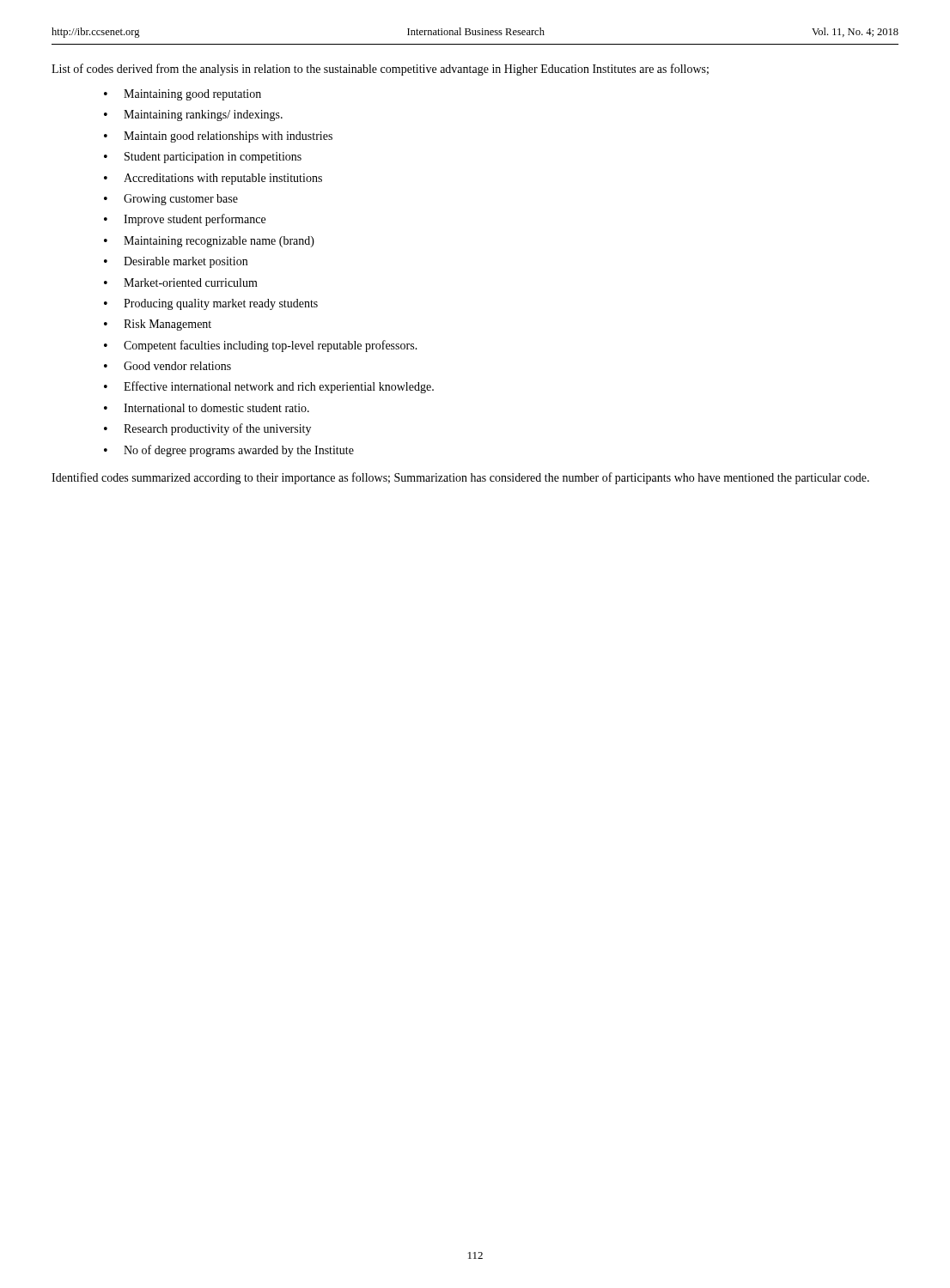This screenshot has width=950, height=1288.
Task: Select the list item with the text "• Competent faculties including top-level reputable professors."
Action: pyautogui.click(x=260, y=346)
